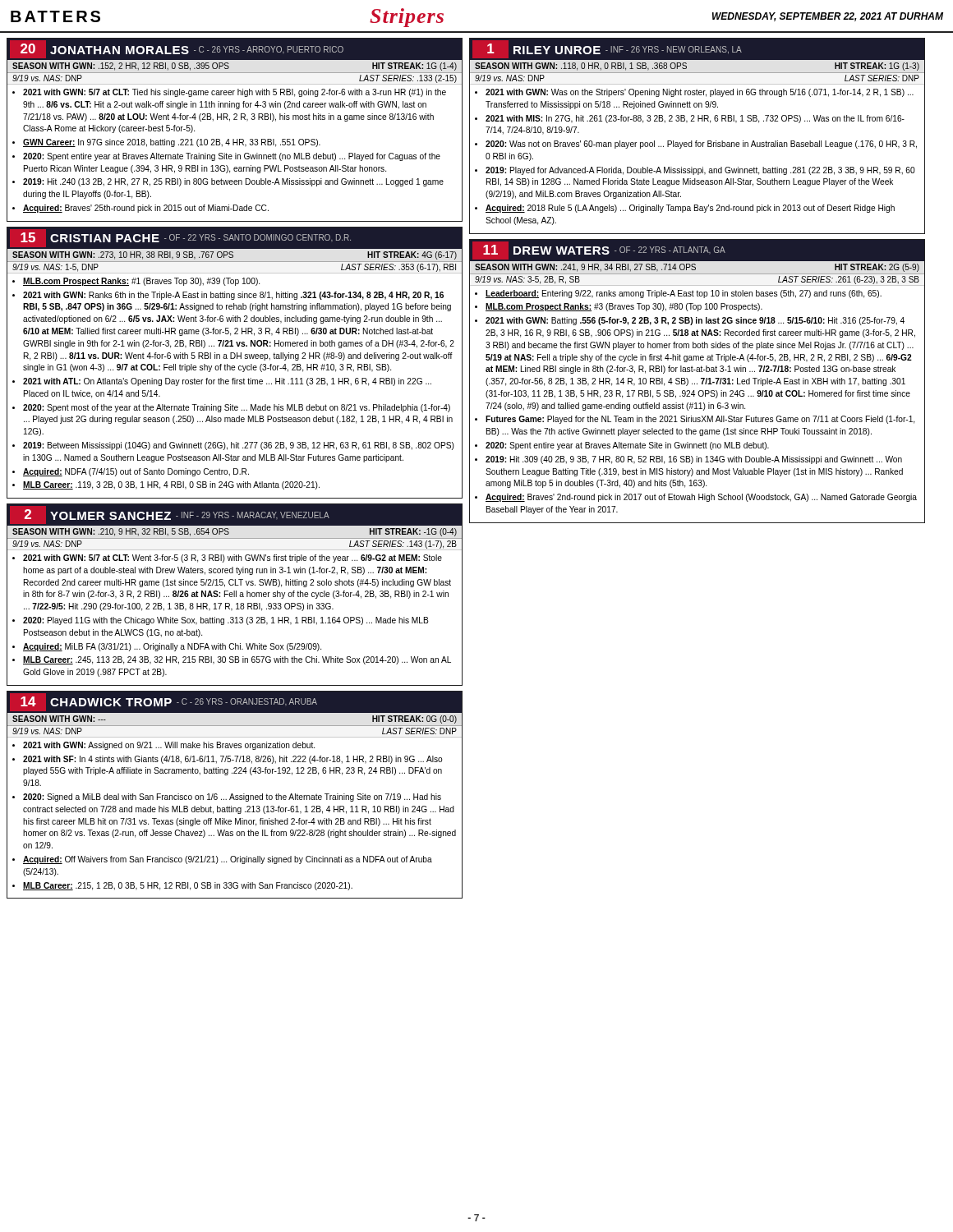Select the text starting "Futures Game: Played for the NL Team in"
953x1232 pixels.
(x=700, y=426)
